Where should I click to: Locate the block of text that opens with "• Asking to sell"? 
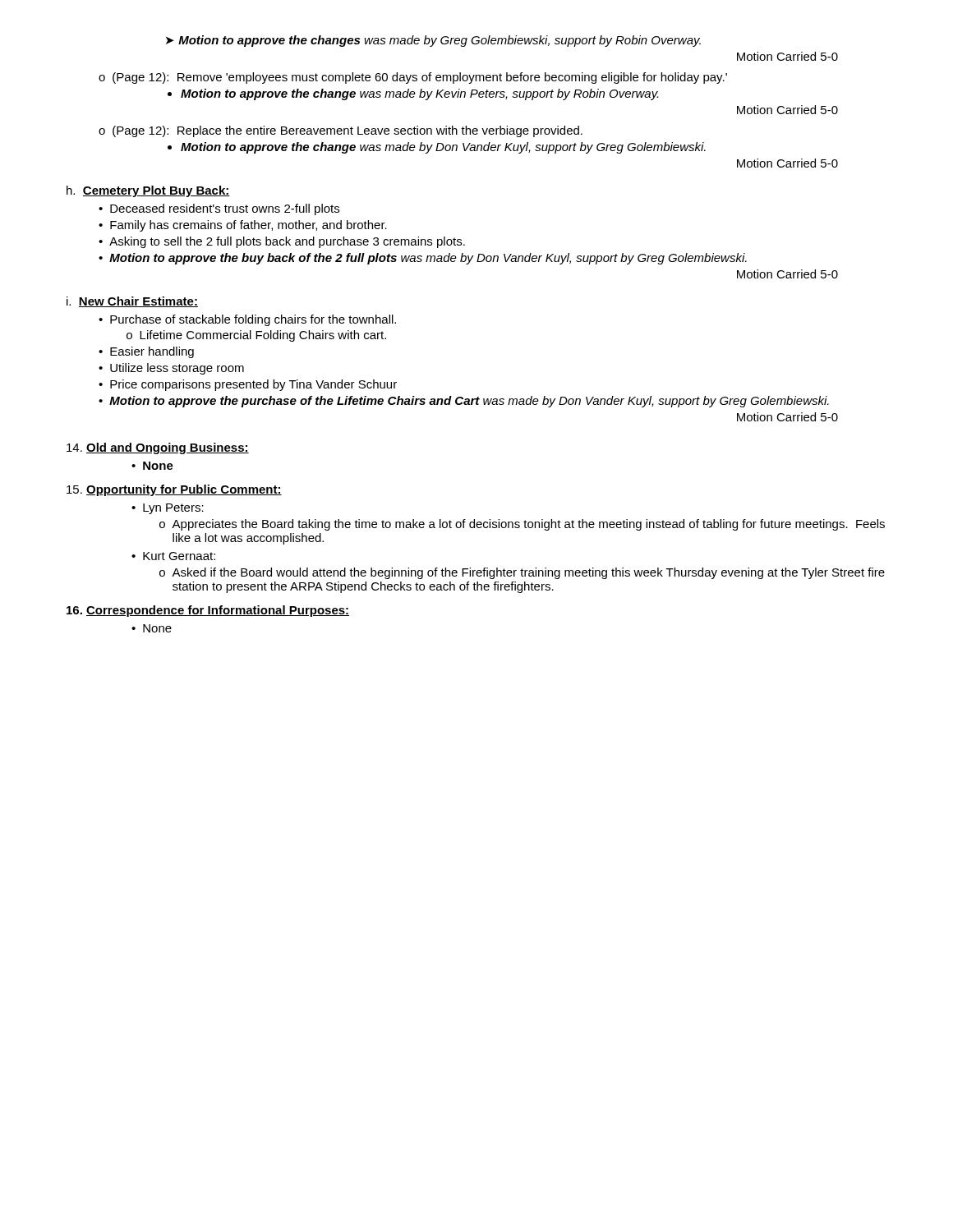point(282,241)
